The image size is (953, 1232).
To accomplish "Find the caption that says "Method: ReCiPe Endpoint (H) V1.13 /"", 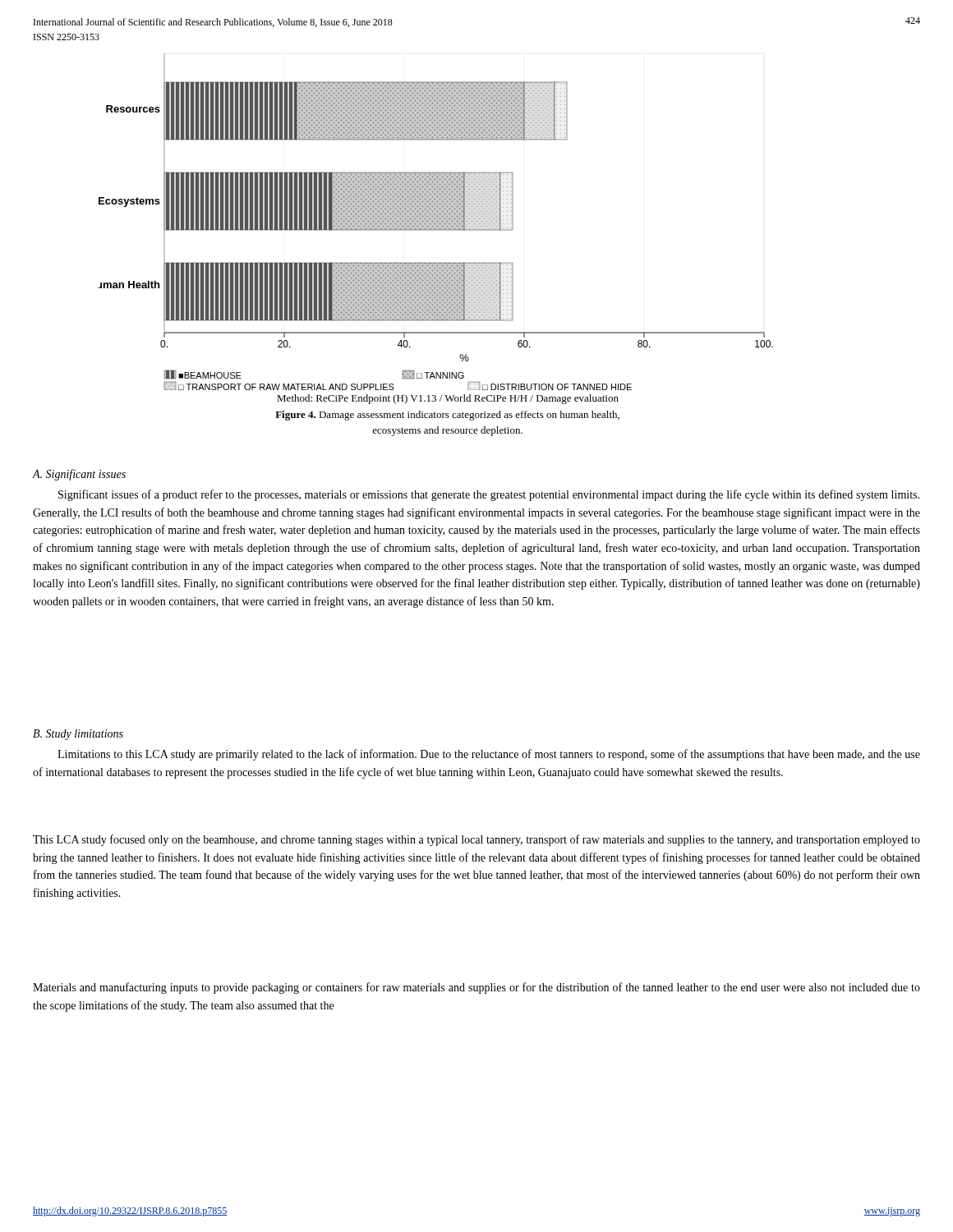I will tap(448, 414).
